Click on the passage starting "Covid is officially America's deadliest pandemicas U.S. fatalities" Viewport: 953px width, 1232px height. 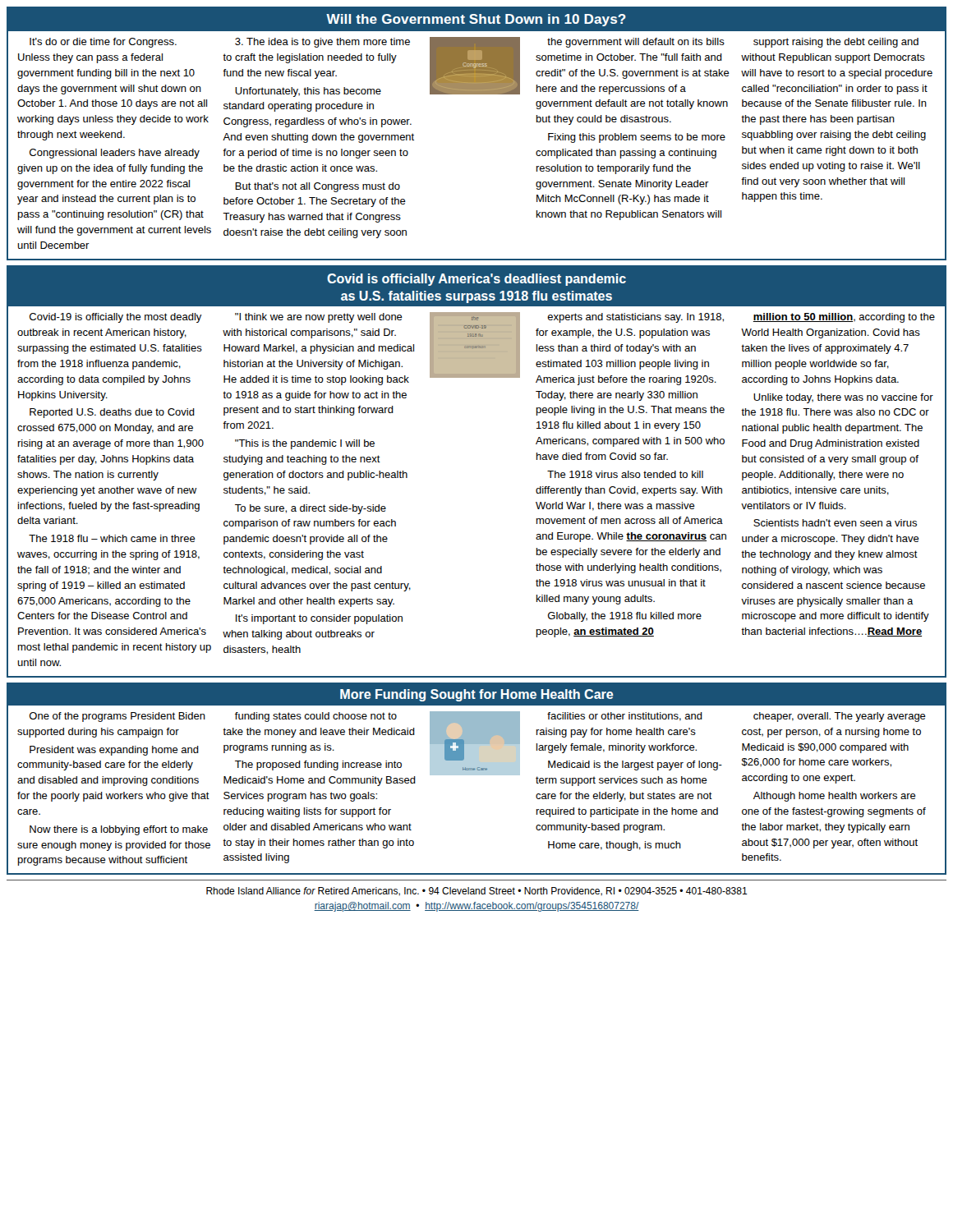[x=476, y=287]
